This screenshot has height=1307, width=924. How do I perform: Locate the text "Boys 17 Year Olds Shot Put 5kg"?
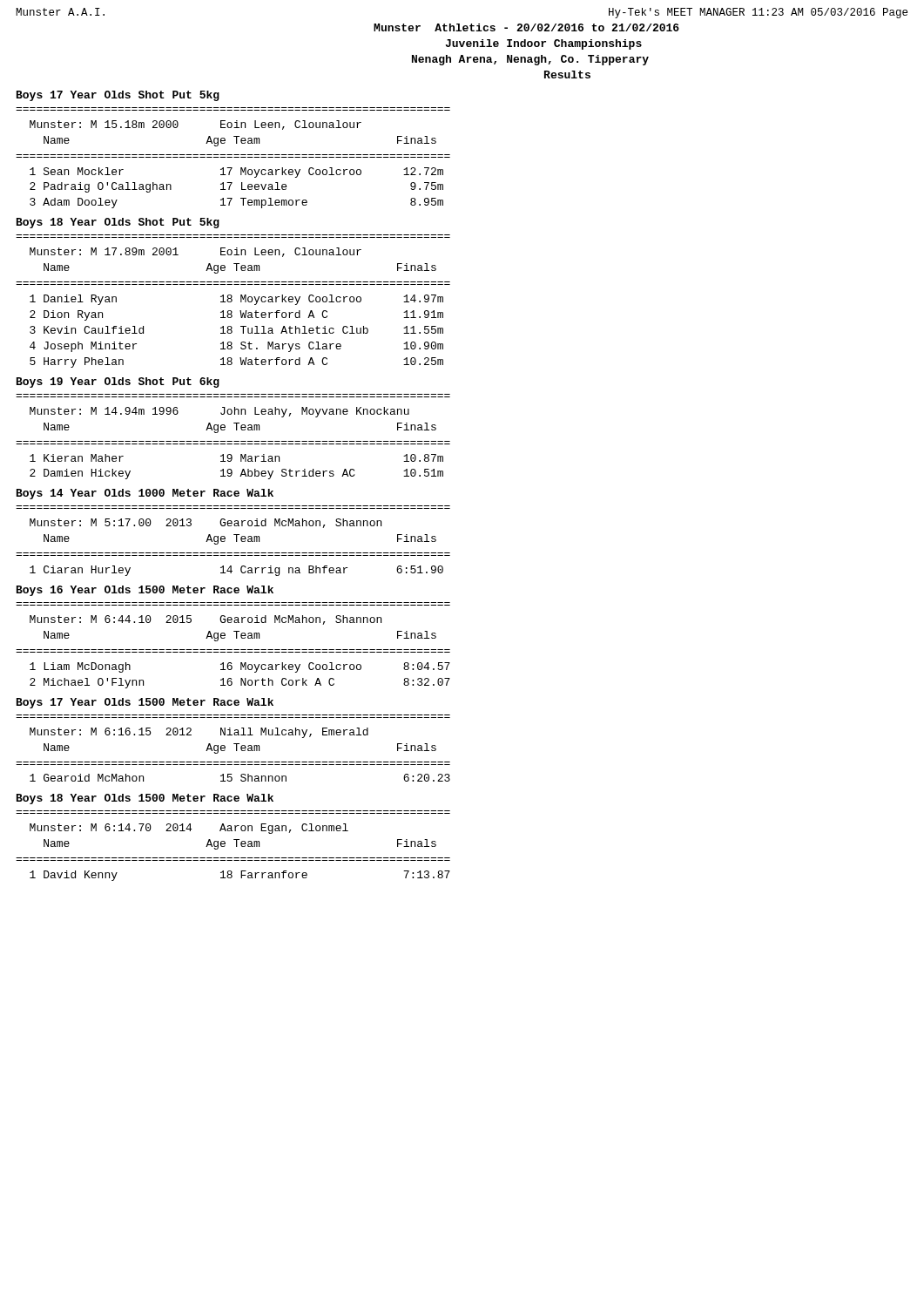click(118, 95)
